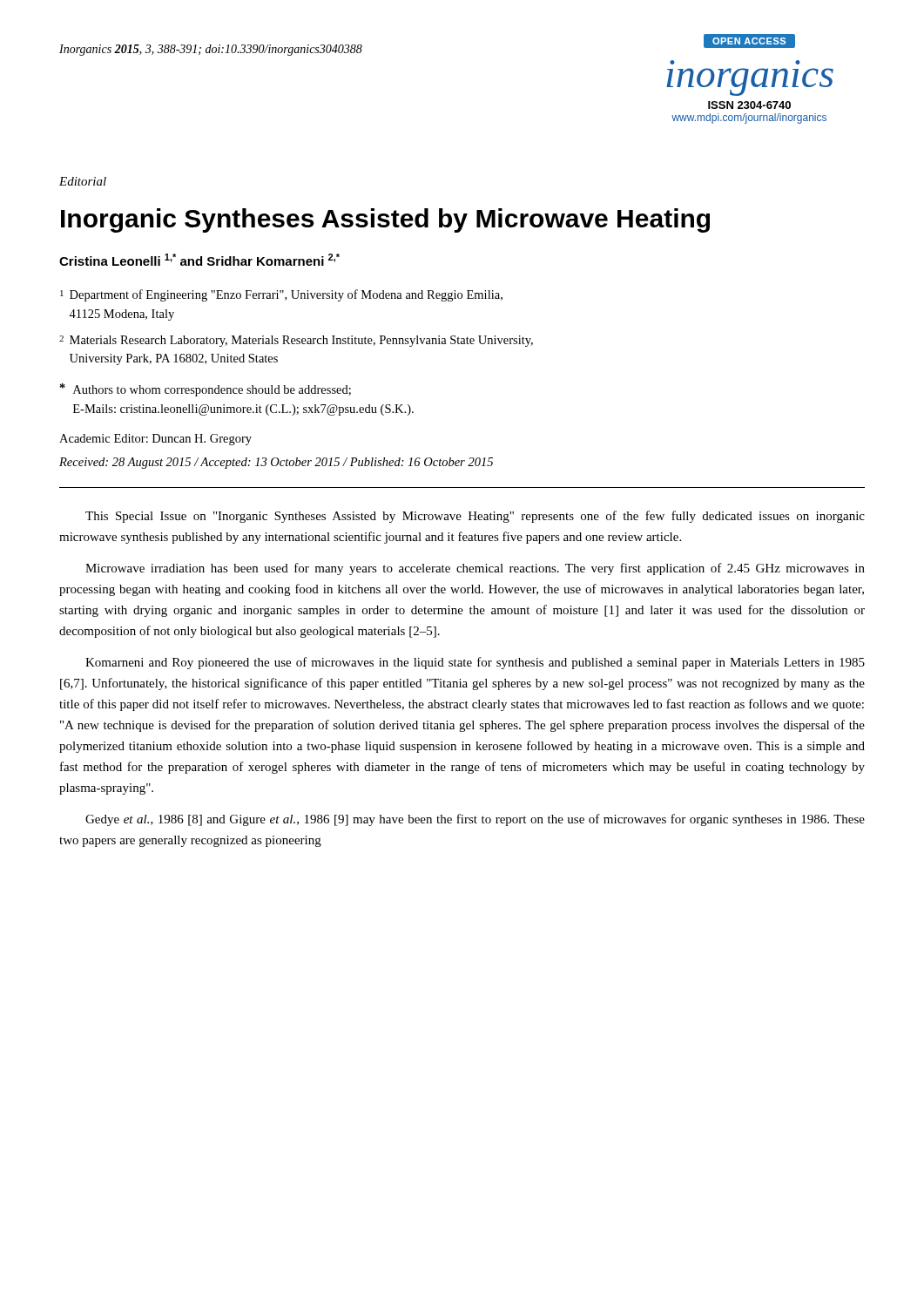Find the logo
Image resolution: width=924 pixels, height=1307 pixels.
[749, 78]
